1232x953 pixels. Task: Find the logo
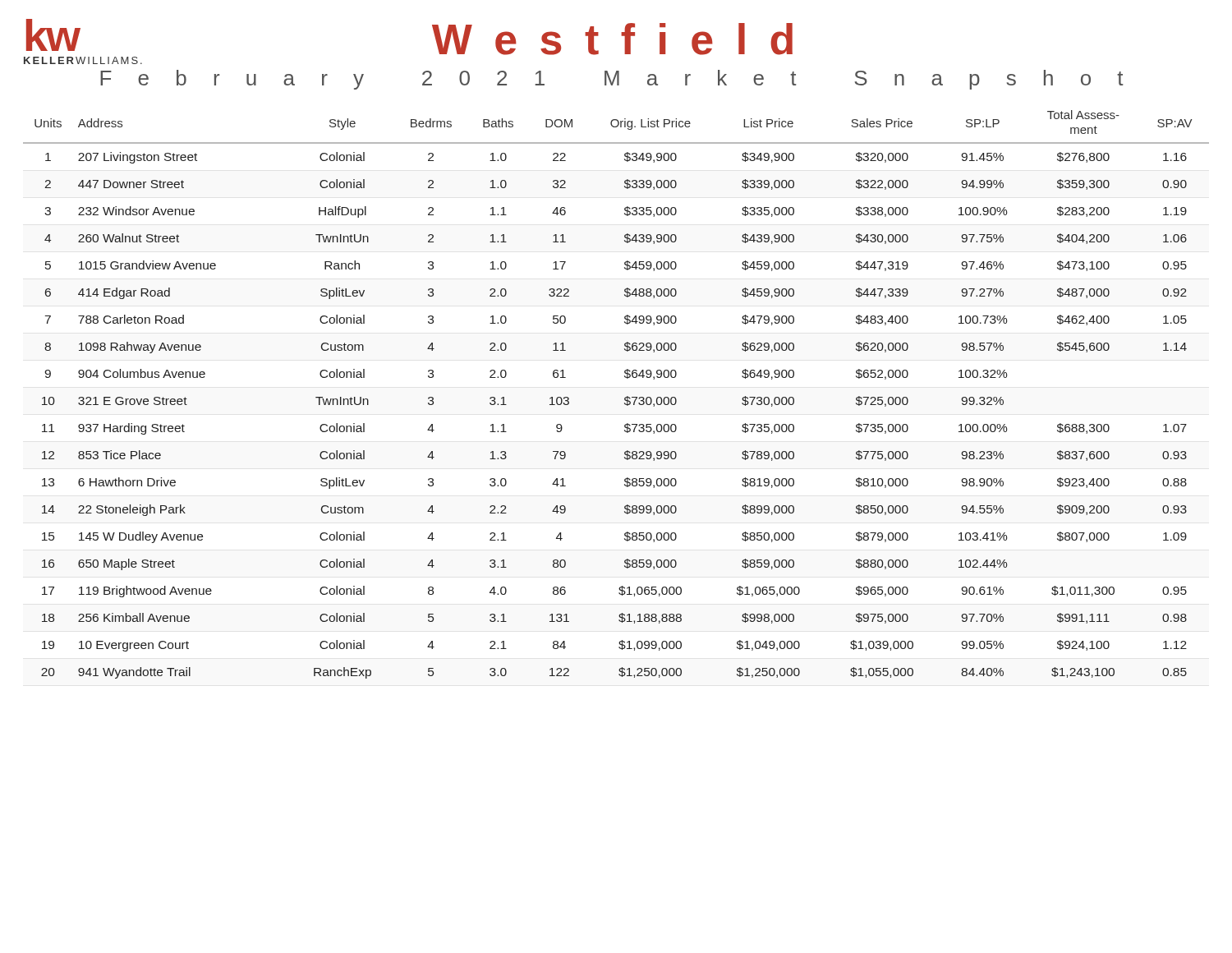point(84,40)
